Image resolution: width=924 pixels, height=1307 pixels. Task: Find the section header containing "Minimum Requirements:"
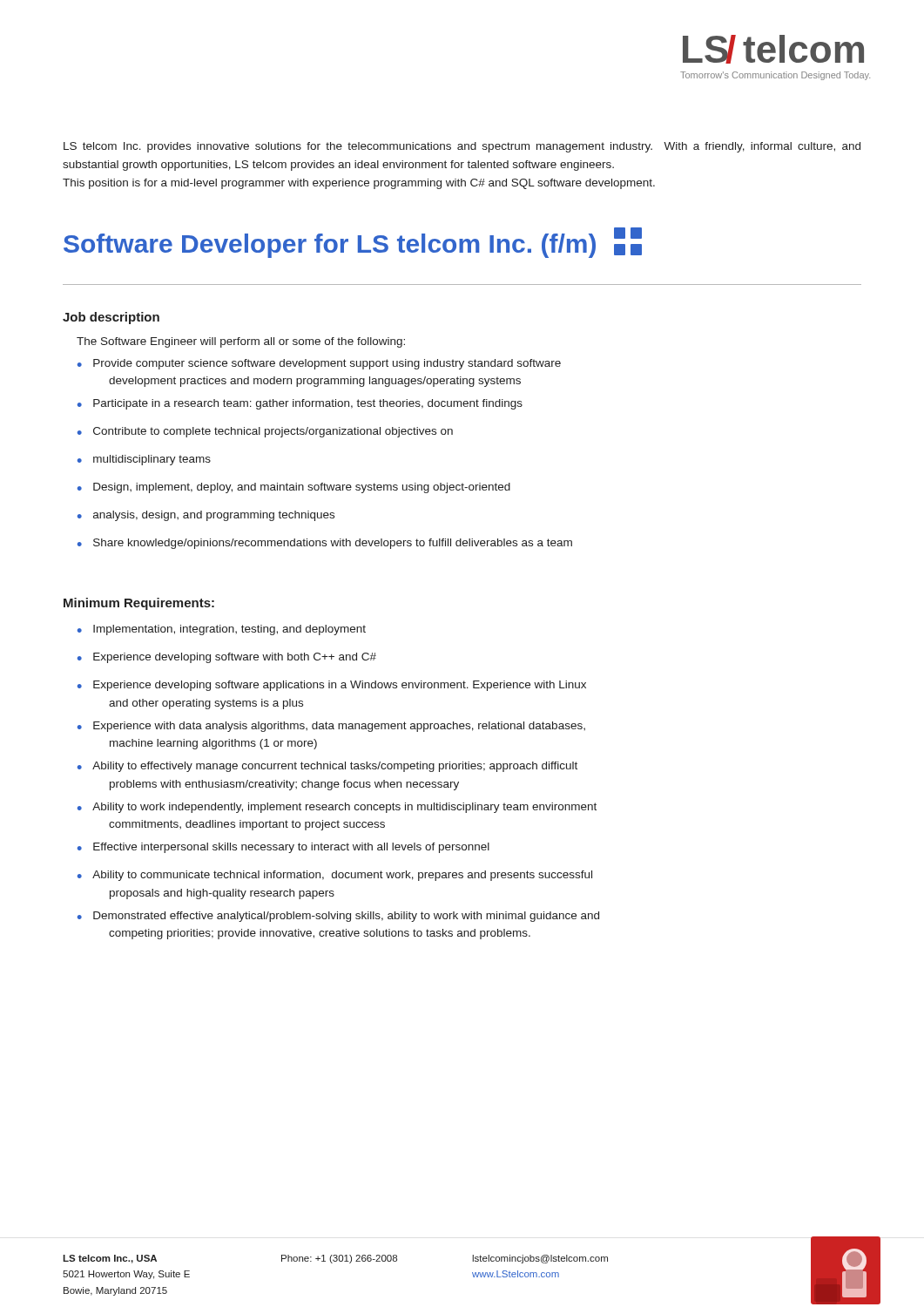coord(139,603)
